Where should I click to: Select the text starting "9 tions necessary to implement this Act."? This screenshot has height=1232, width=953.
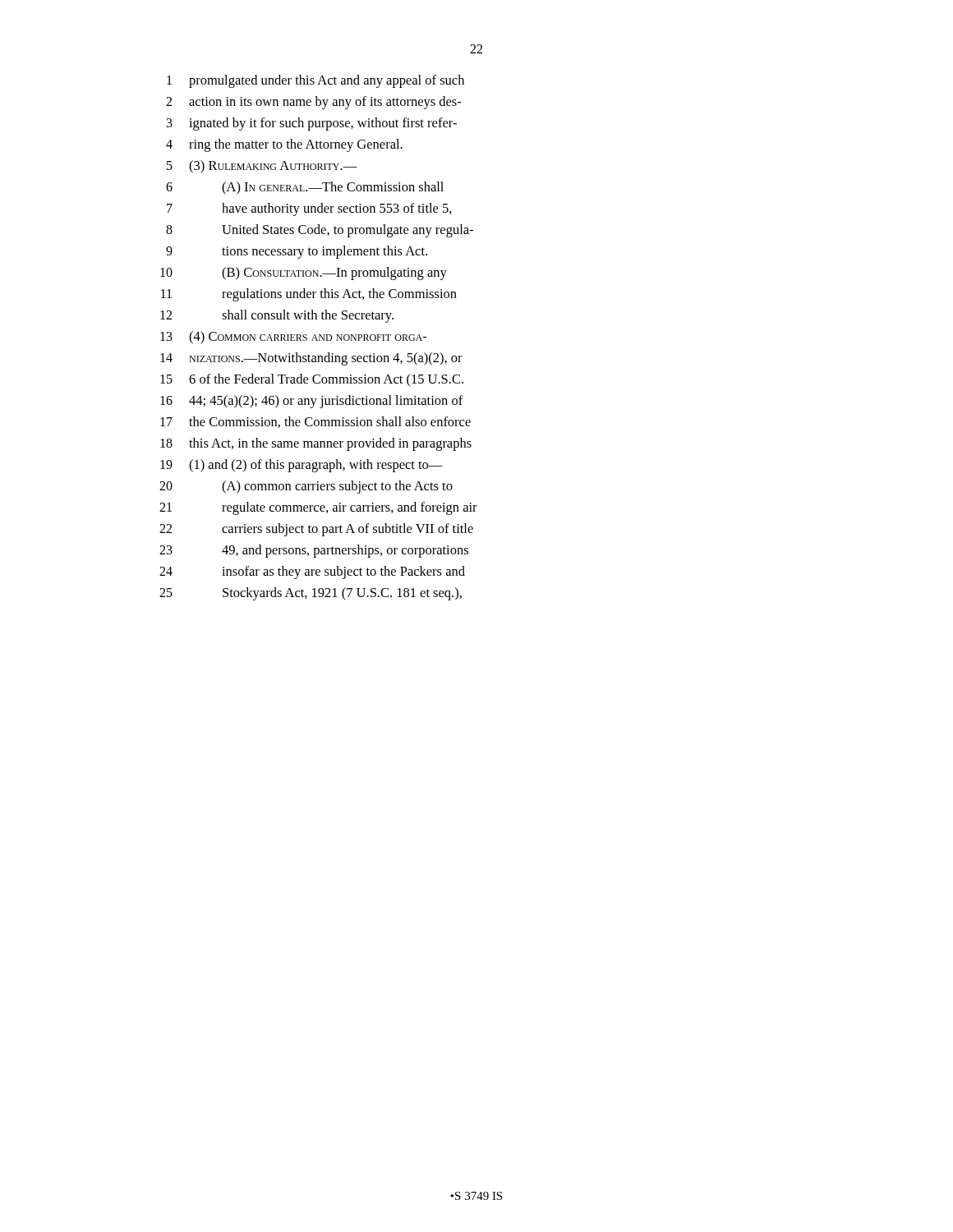(x=297, y=252)
